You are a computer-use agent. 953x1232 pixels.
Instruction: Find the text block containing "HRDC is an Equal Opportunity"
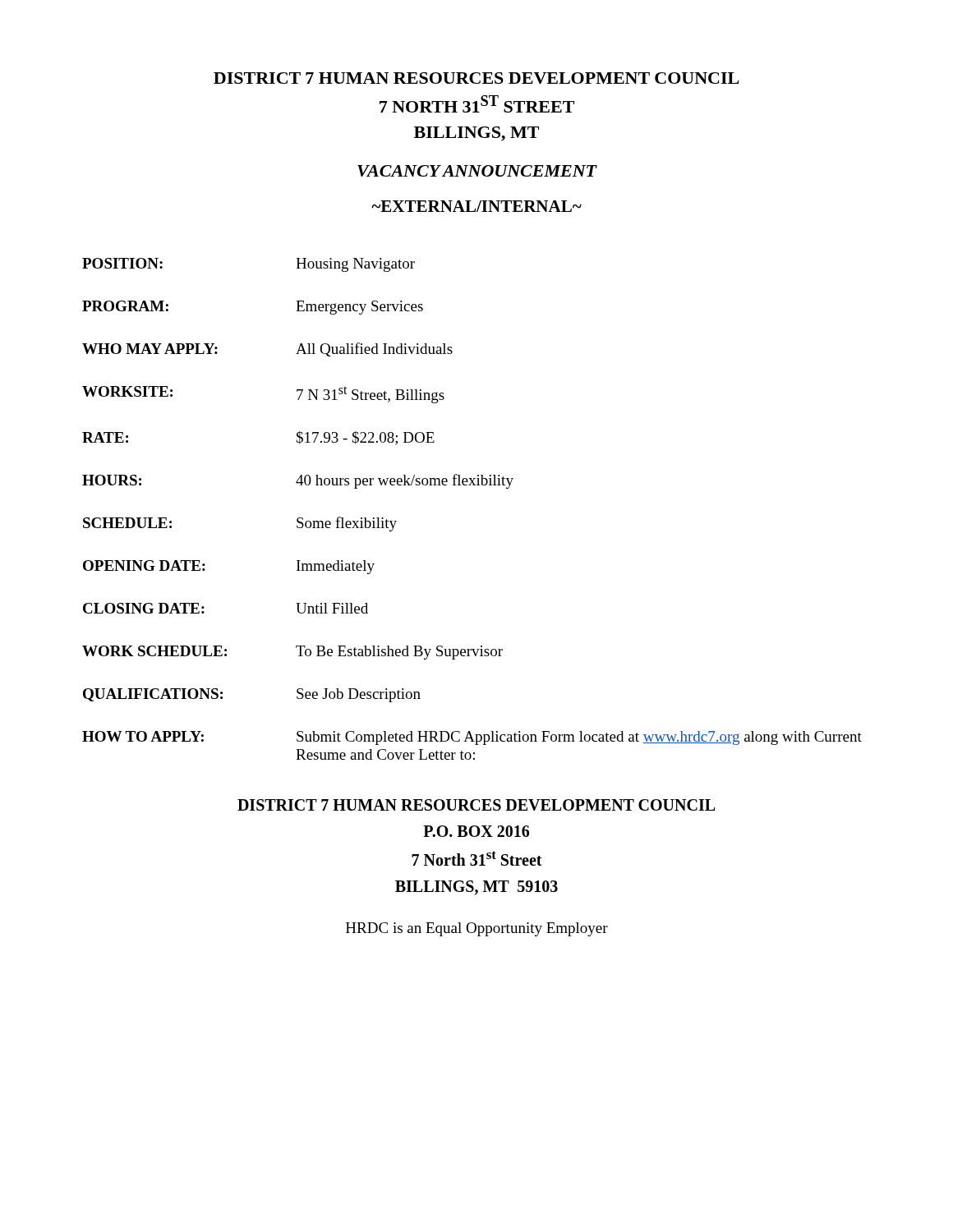476,927
